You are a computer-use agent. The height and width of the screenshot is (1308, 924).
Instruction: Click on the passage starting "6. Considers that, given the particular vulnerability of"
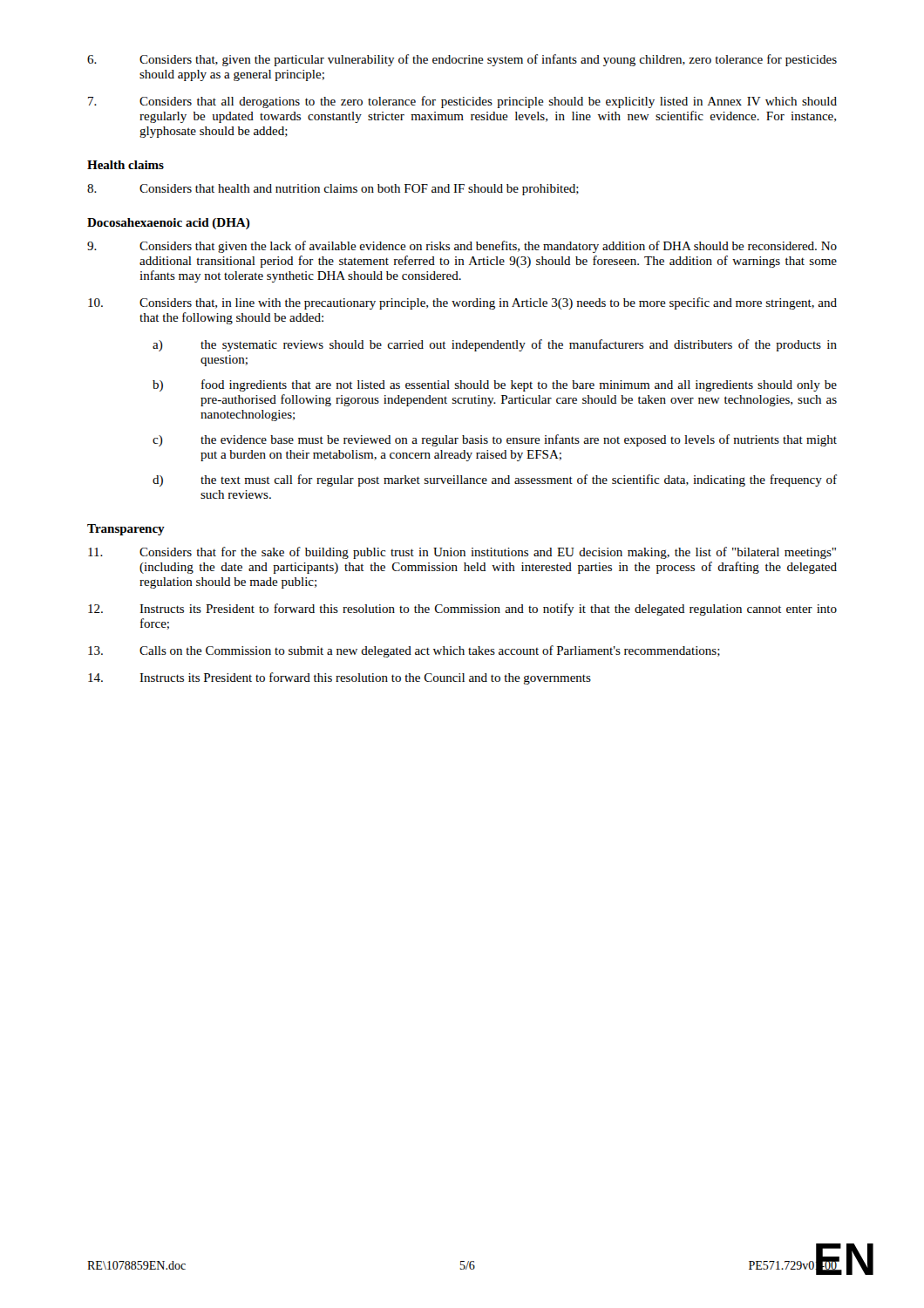[462, 67]
